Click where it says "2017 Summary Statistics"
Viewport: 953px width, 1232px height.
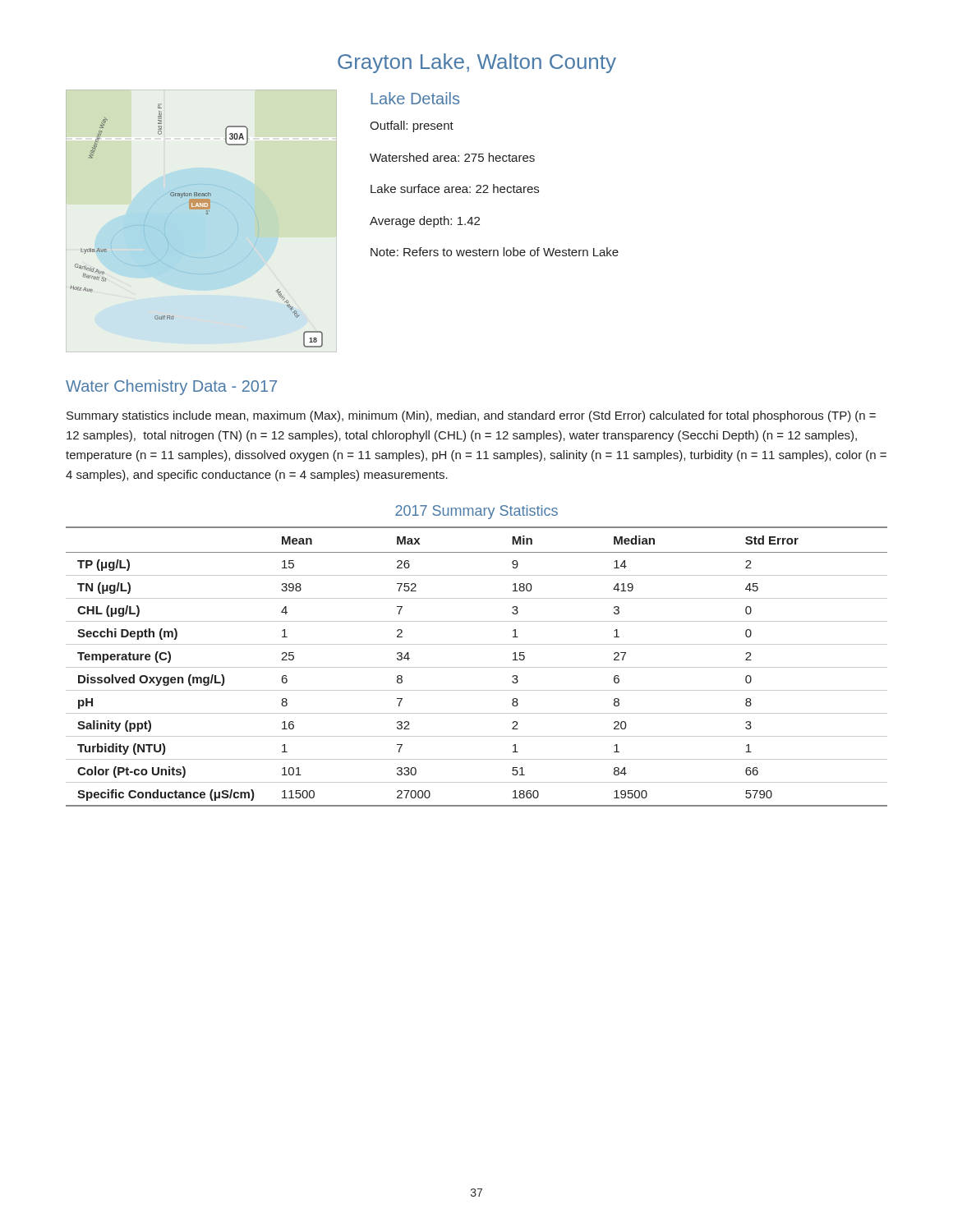(476, 511)
